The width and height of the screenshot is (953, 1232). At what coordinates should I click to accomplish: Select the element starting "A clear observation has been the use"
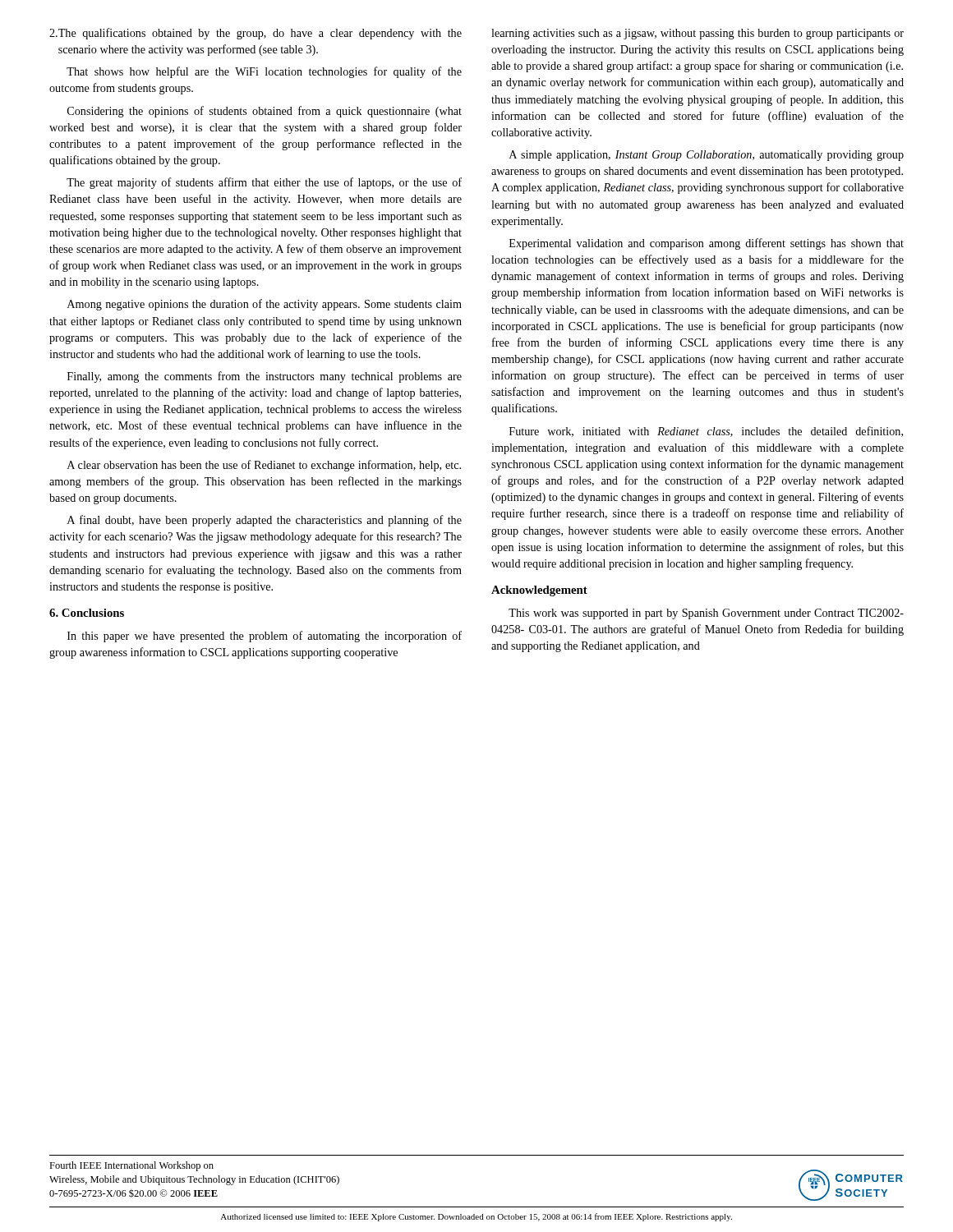pos(255,481)
